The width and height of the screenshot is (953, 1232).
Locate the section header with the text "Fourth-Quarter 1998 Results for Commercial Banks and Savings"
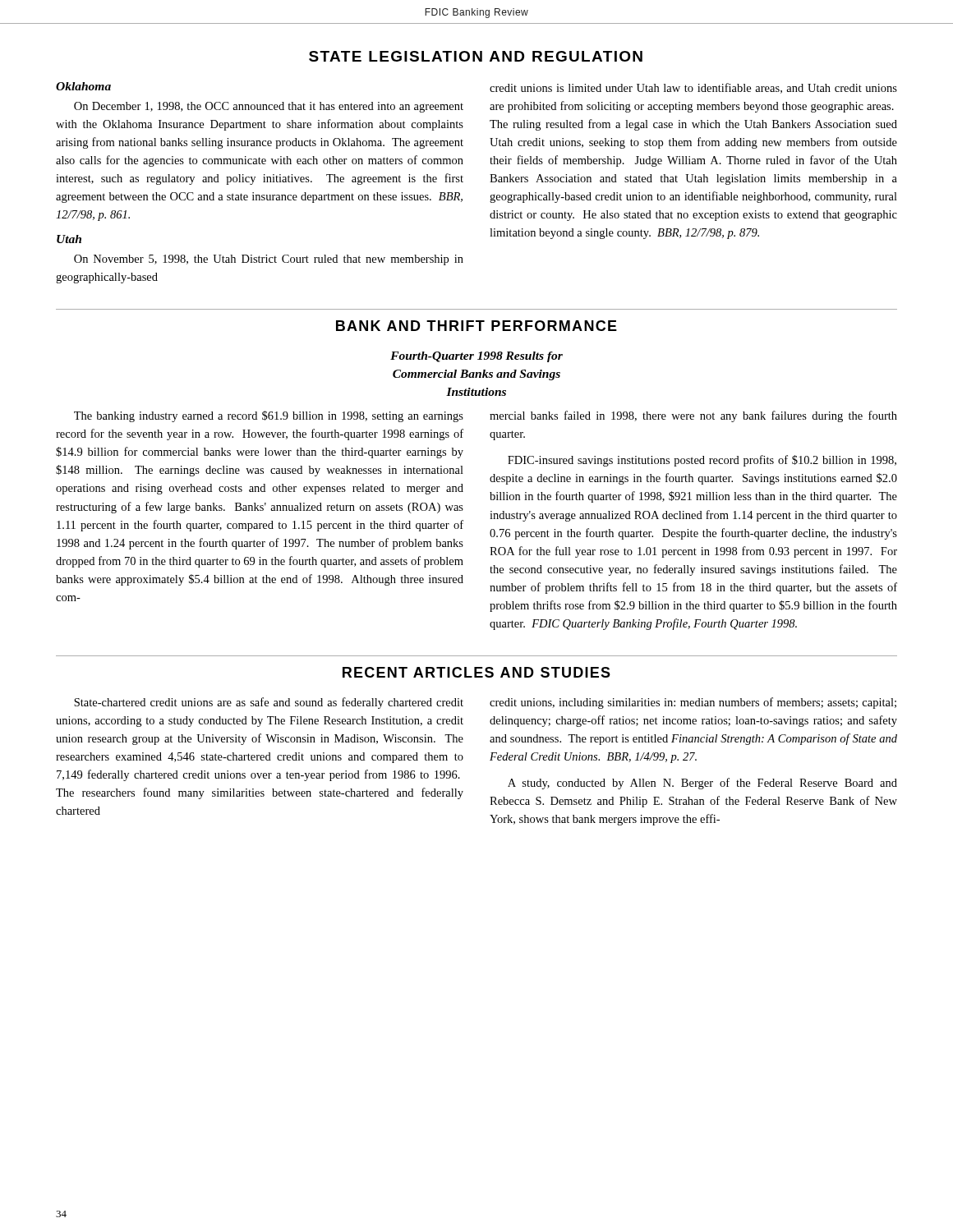pos(476,373)
